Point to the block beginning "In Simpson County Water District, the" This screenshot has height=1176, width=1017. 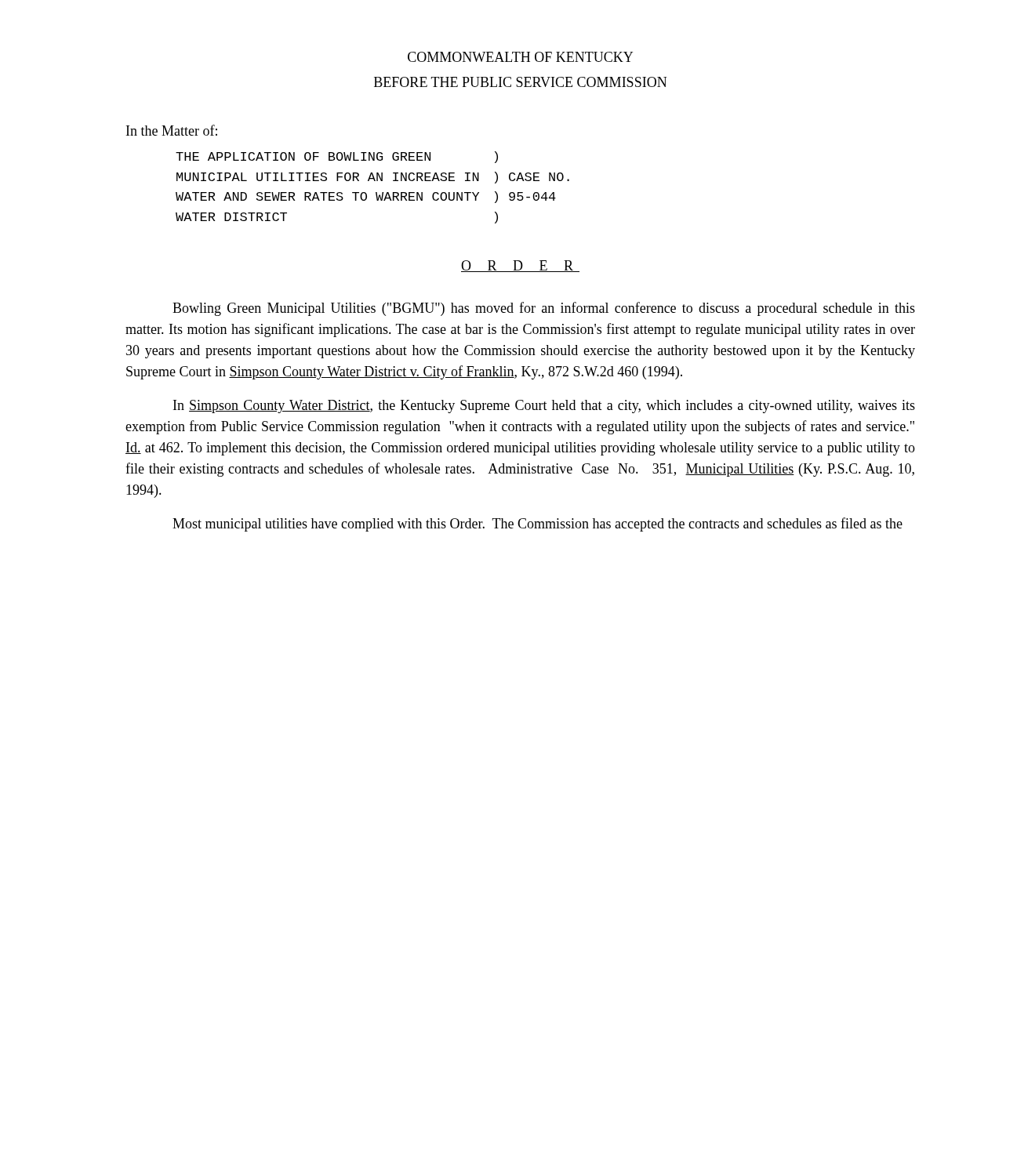[x=520, y=448]
